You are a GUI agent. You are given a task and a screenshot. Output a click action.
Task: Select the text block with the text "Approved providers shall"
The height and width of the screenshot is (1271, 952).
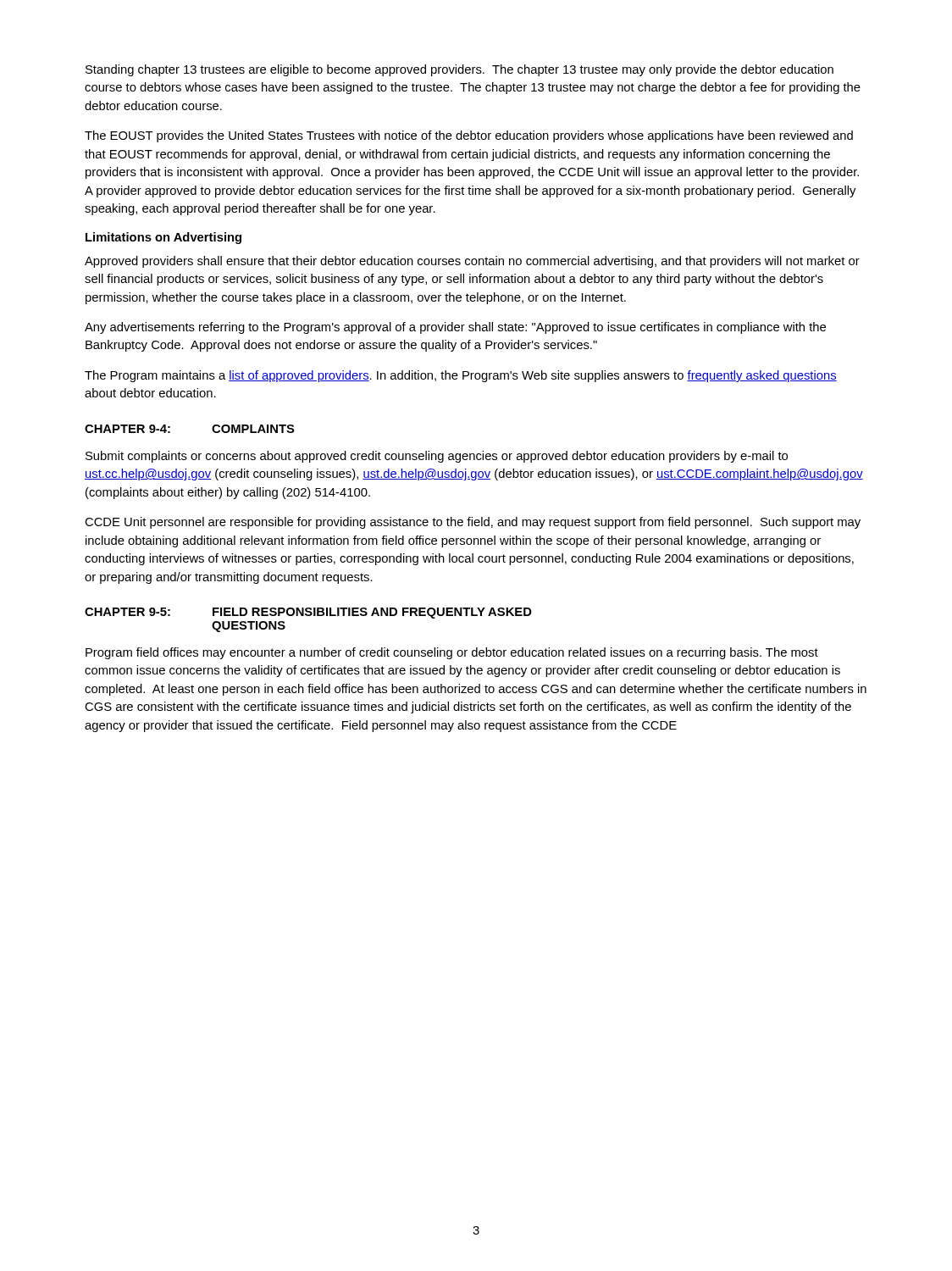point(472,279)
